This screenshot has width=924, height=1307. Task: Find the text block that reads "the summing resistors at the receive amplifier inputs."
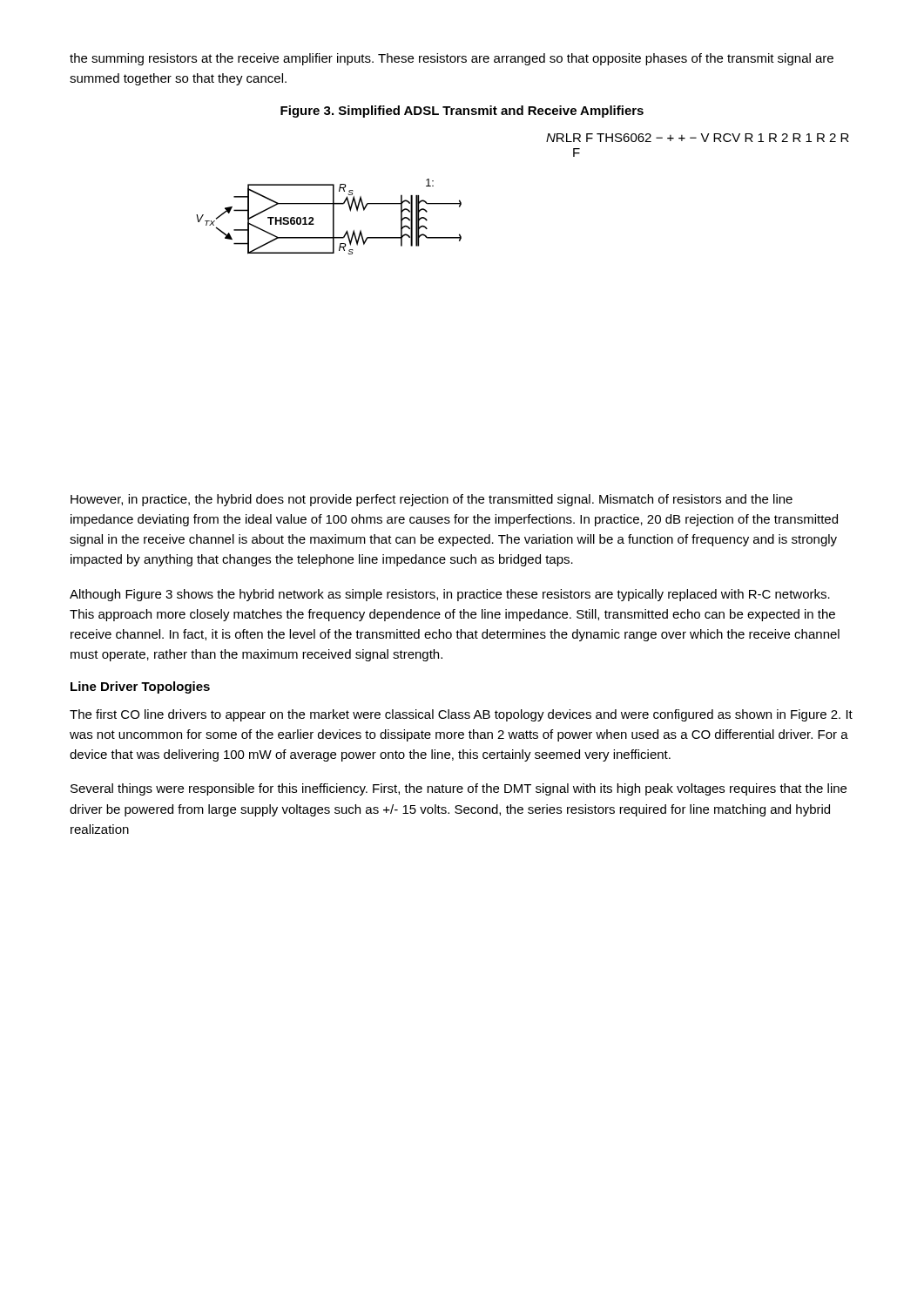(x=452, y=68)
